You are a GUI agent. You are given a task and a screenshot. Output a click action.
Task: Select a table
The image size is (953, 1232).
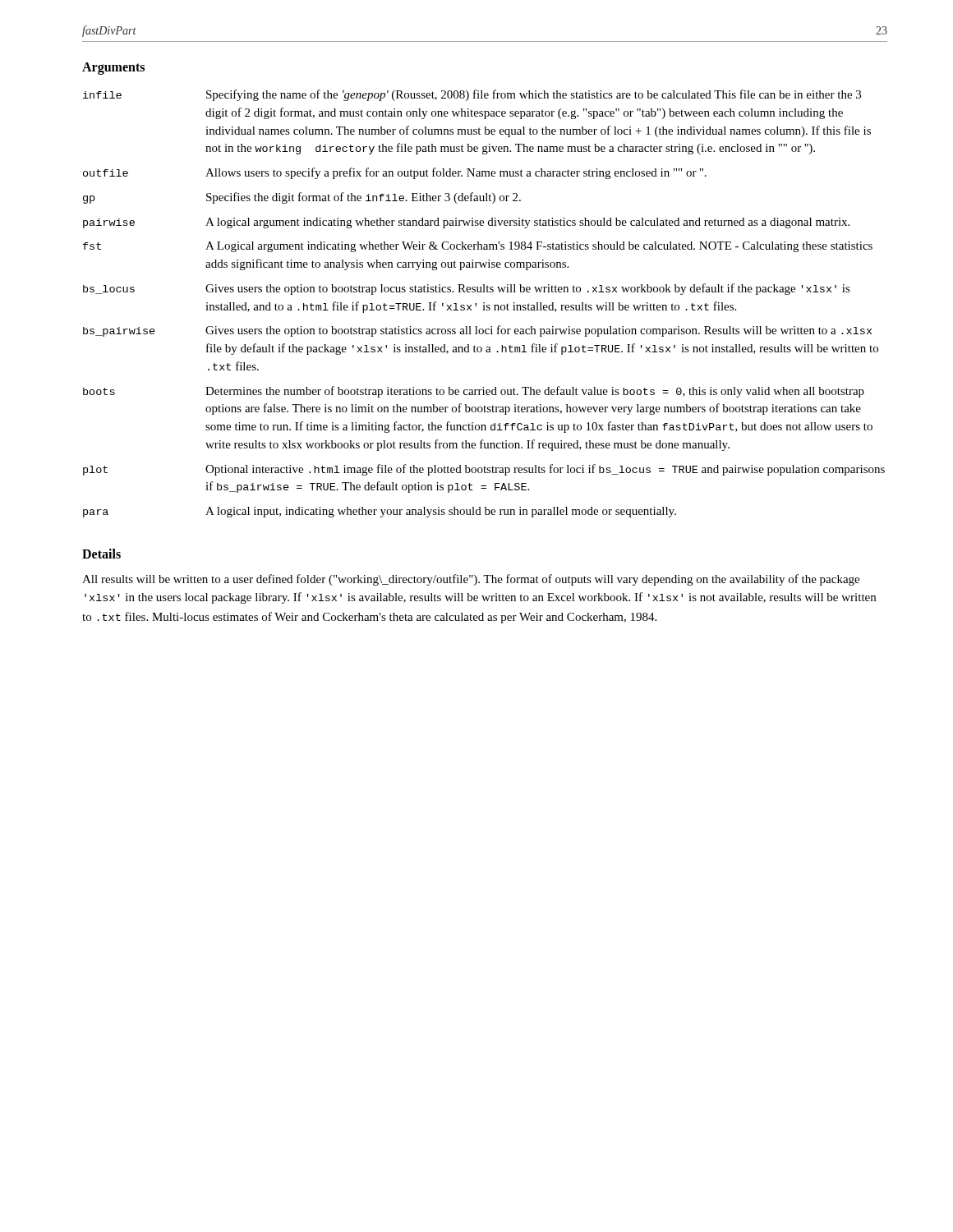pos(485,303)
